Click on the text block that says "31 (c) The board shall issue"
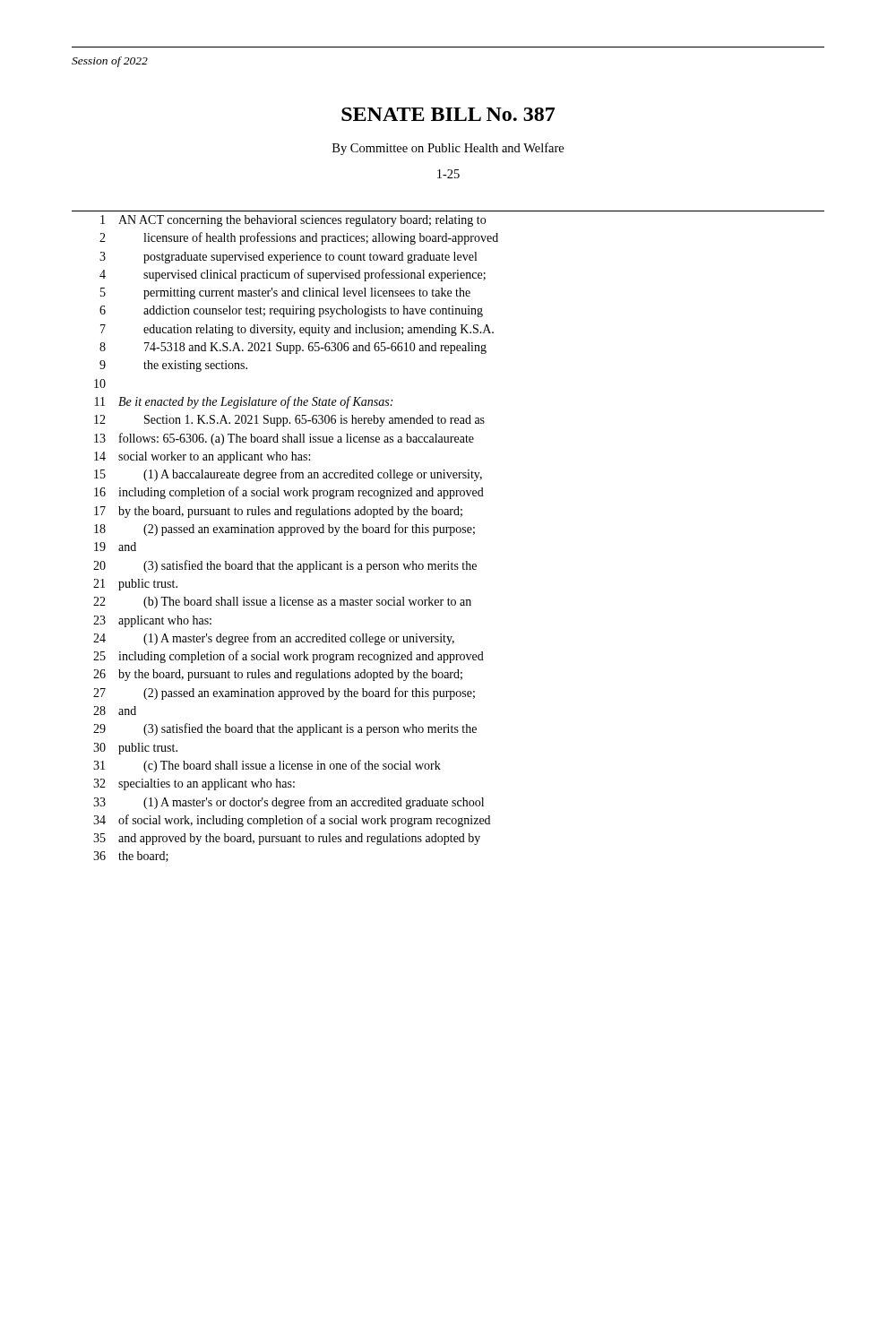Screen dimensions: 1344x896 click(x=448, y=775)
